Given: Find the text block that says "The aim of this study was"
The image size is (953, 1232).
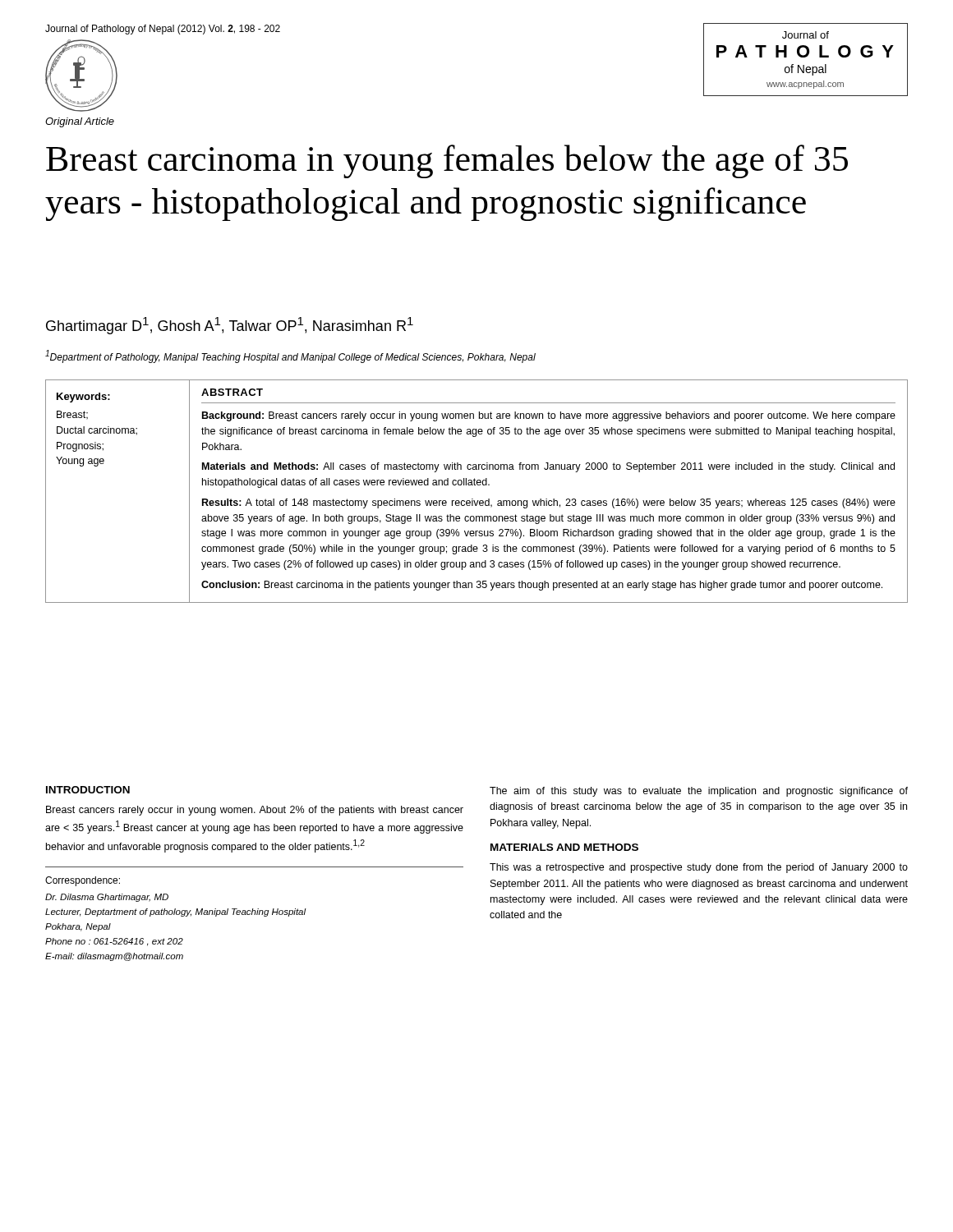Looking at the screenshot, I should (699, 807).
